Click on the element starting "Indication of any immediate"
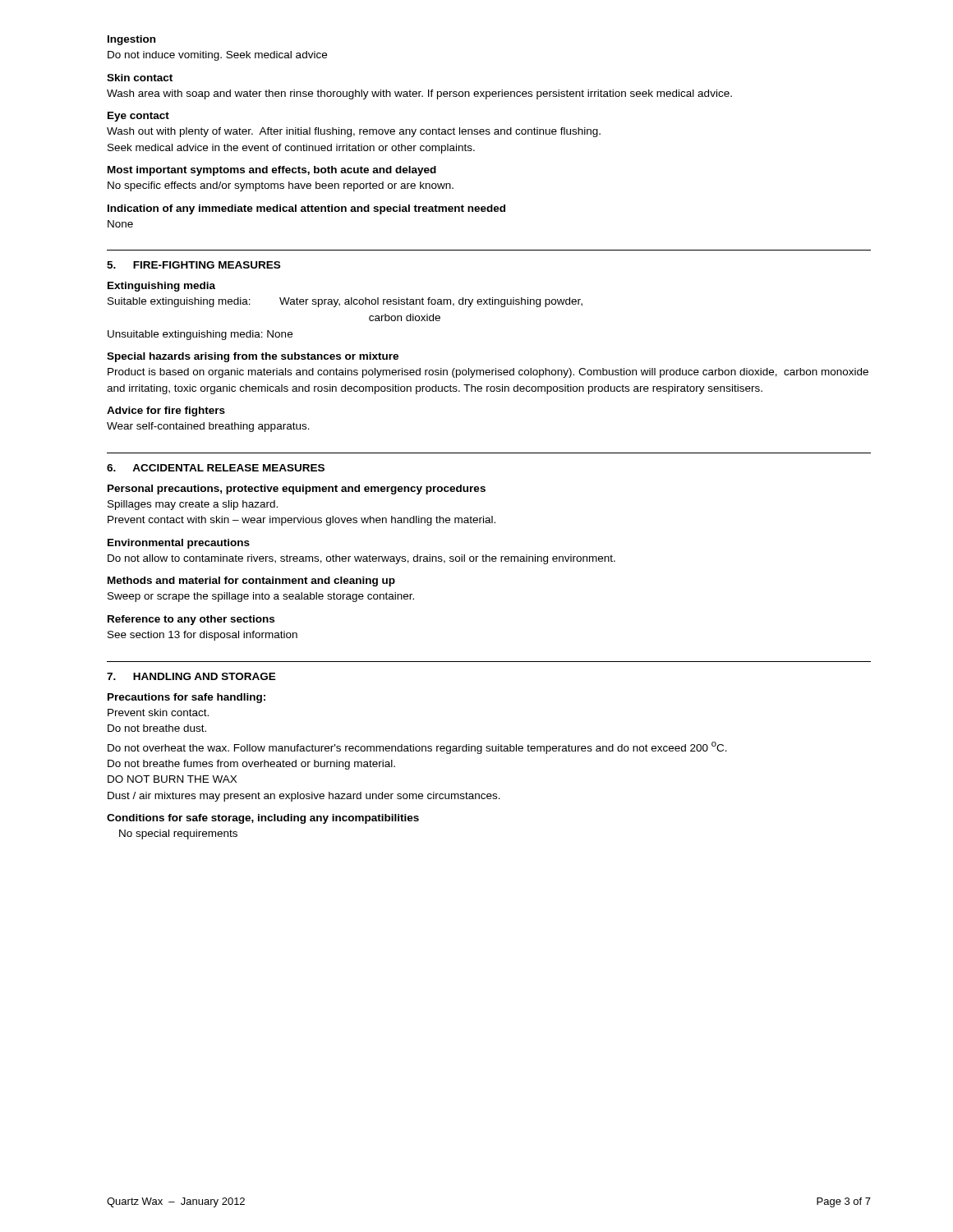Viewport: 953px width, 1232px height. pos(306,208)
